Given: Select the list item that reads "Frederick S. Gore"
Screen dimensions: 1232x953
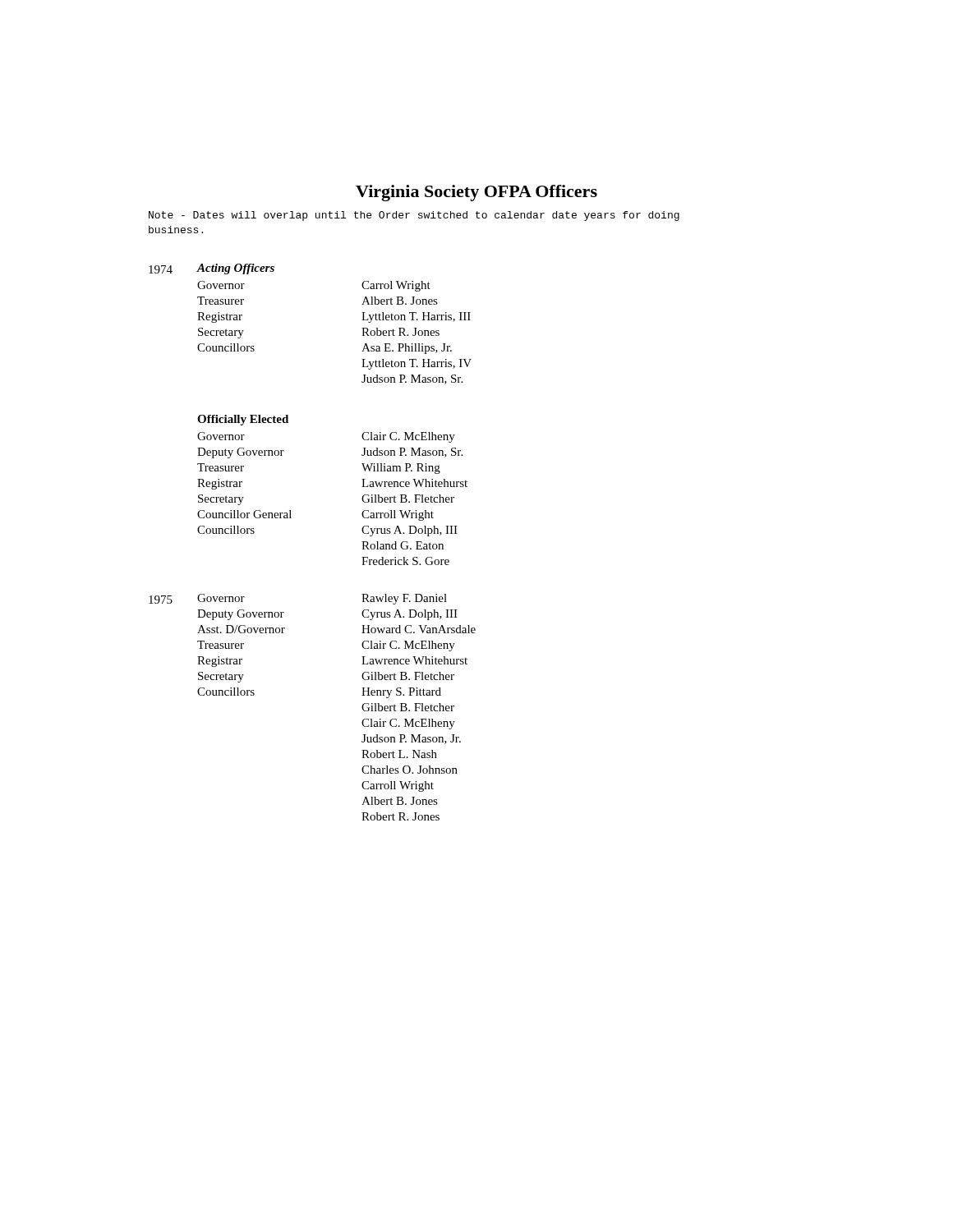Looking at the screenshot, I should (x=405, y=561).
